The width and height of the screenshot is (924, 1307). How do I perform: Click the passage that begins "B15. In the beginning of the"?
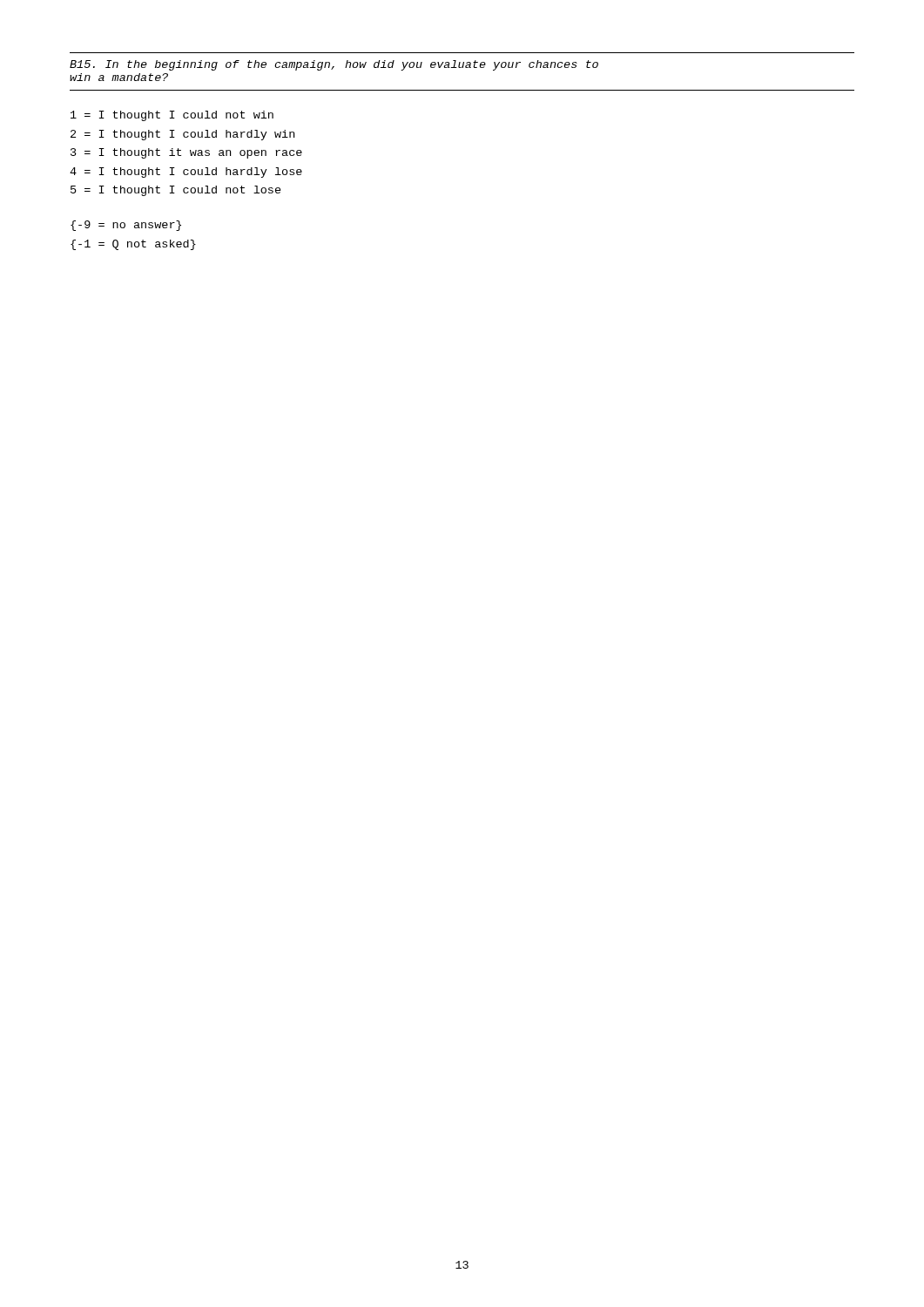(462, 71)
